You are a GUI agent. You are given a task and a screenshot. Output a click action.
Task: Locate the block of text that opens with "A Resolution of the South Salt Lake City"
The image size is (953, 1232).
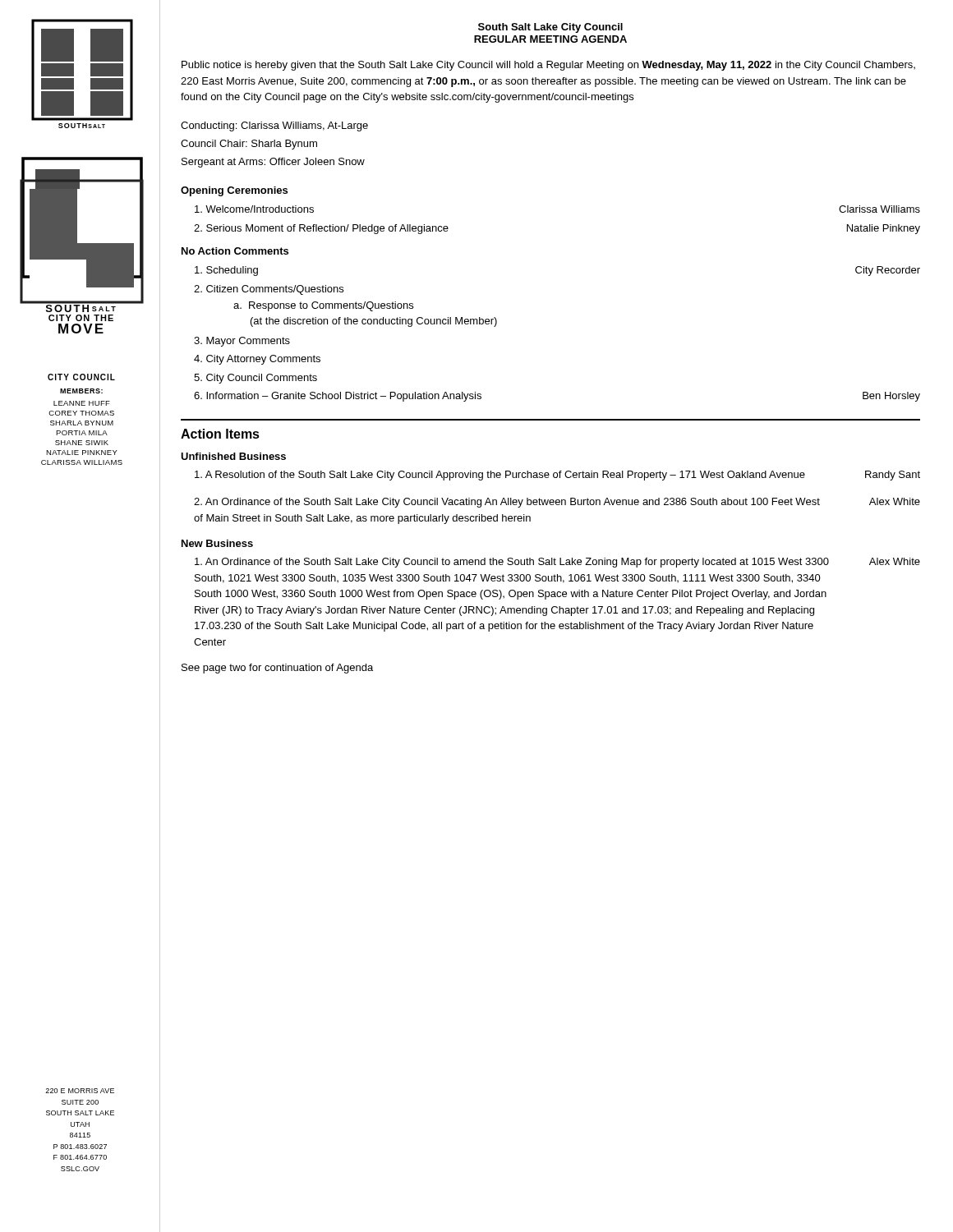point(557,474)
